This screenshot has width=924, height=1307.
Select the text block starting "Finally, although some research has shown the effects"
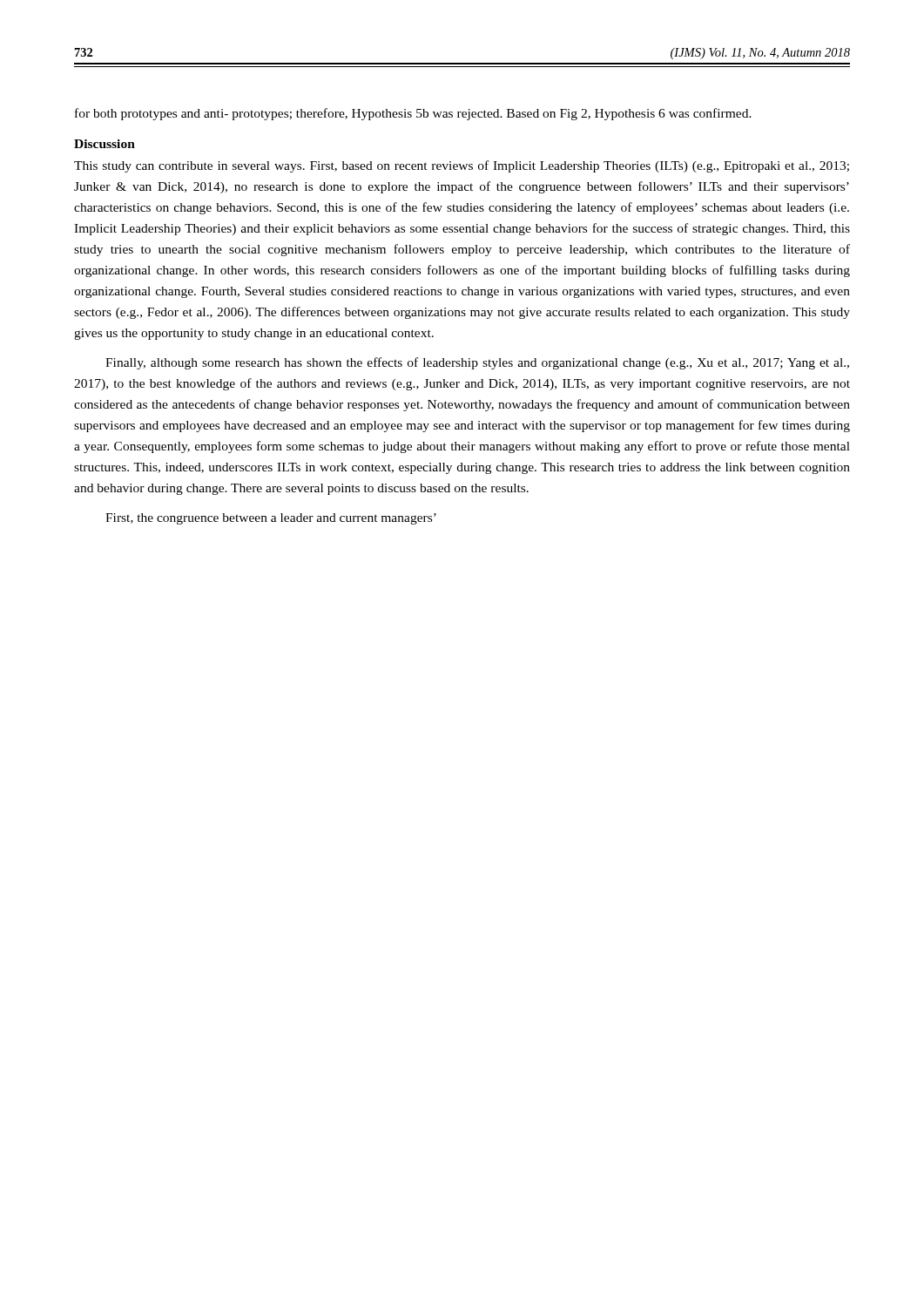tap(462, 425)
